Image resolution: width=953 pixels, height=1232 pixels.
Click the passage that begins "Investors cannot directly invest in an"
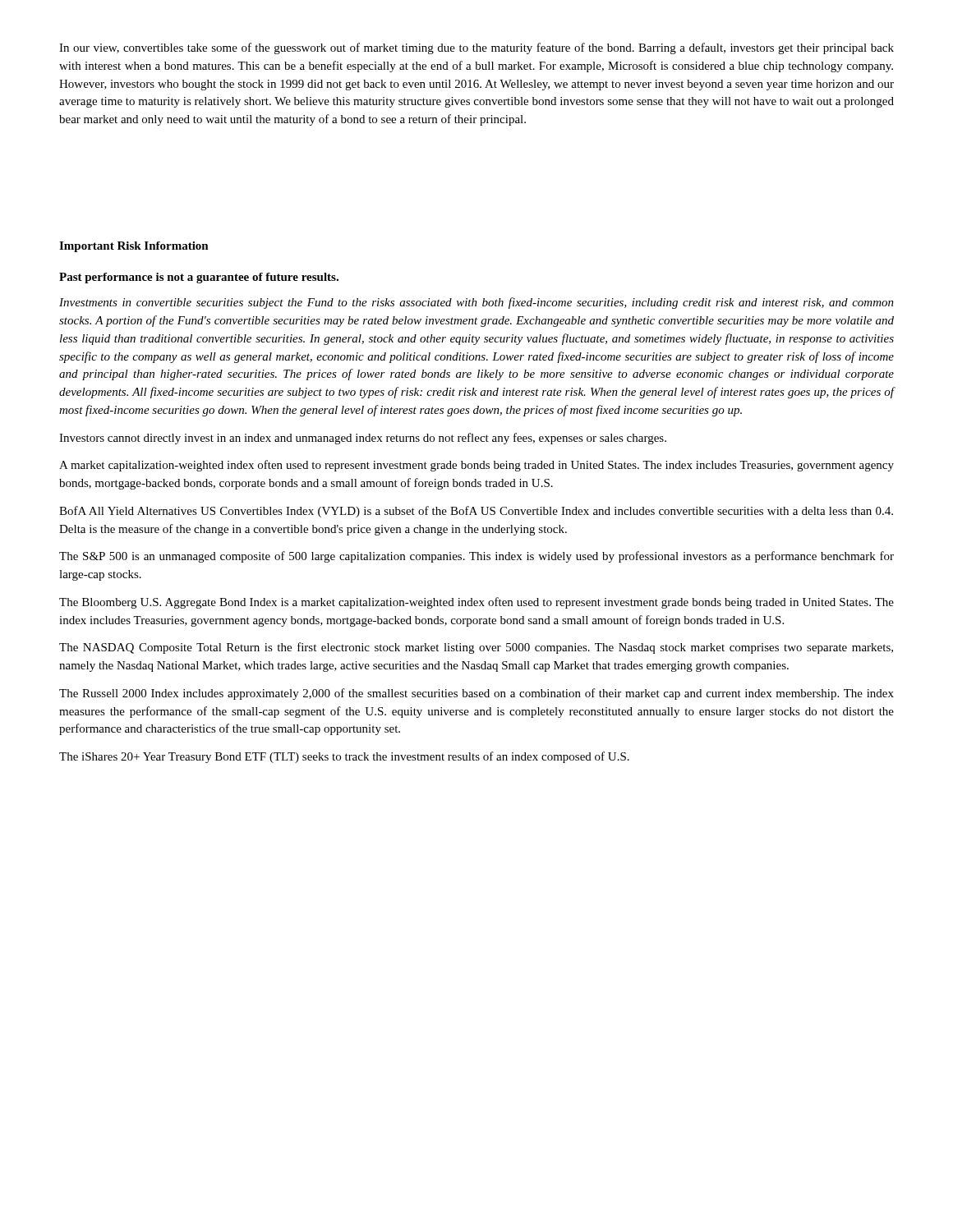tap(476, 438)
